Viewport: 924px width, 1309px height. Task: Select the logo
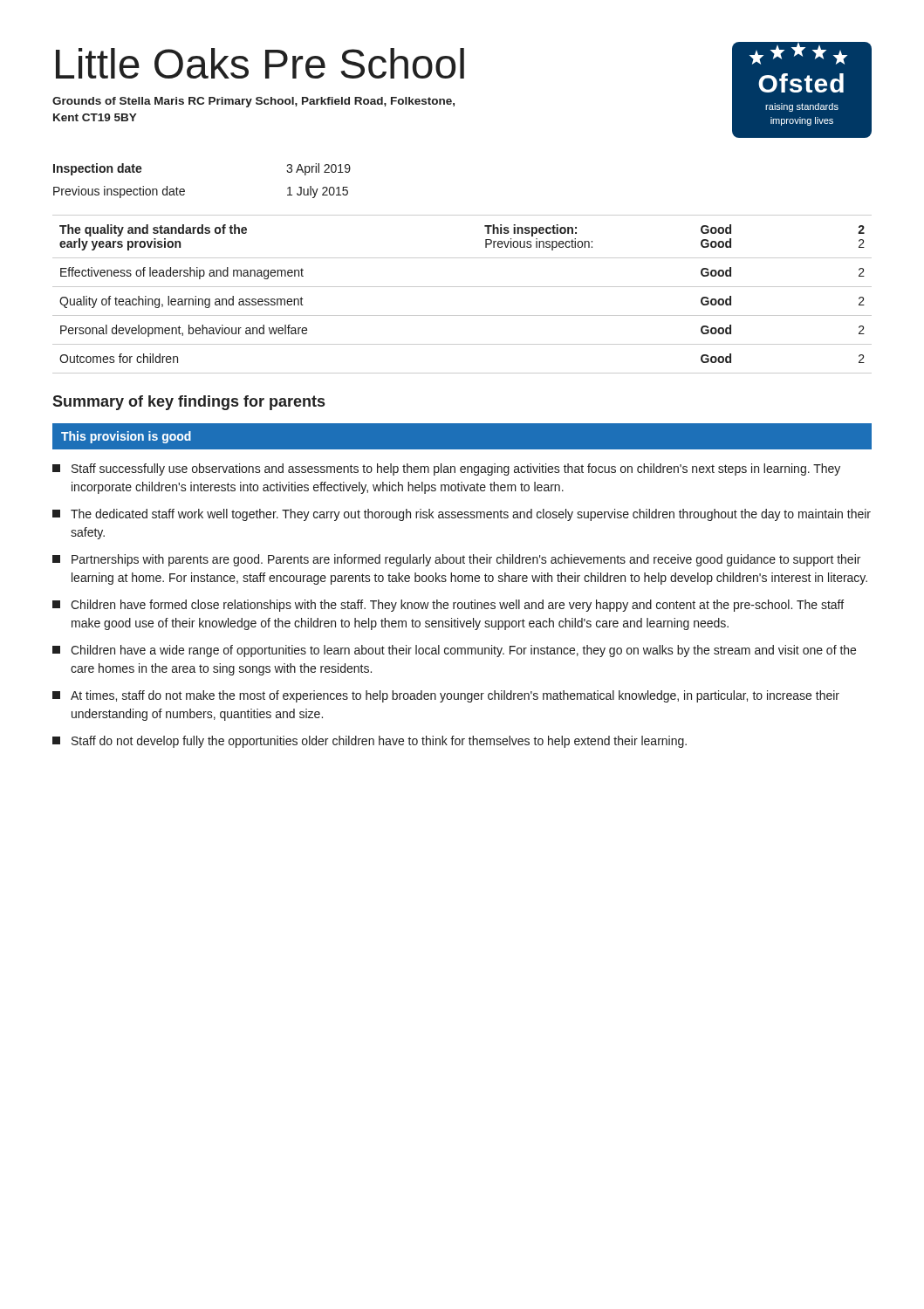802,92
